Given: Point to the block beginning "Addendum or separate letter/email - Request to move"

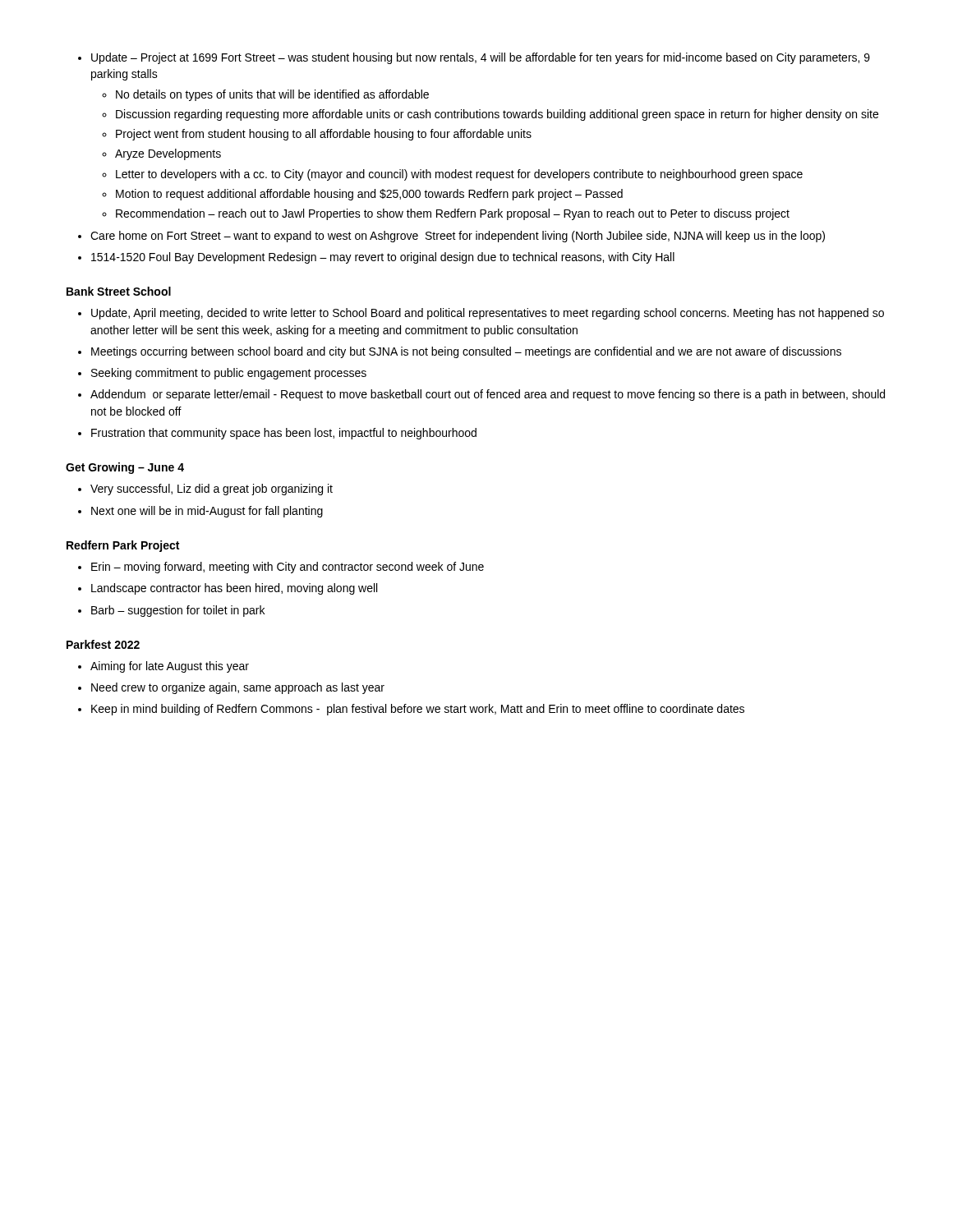Looking at the screenshot, I should click(476, 403).
